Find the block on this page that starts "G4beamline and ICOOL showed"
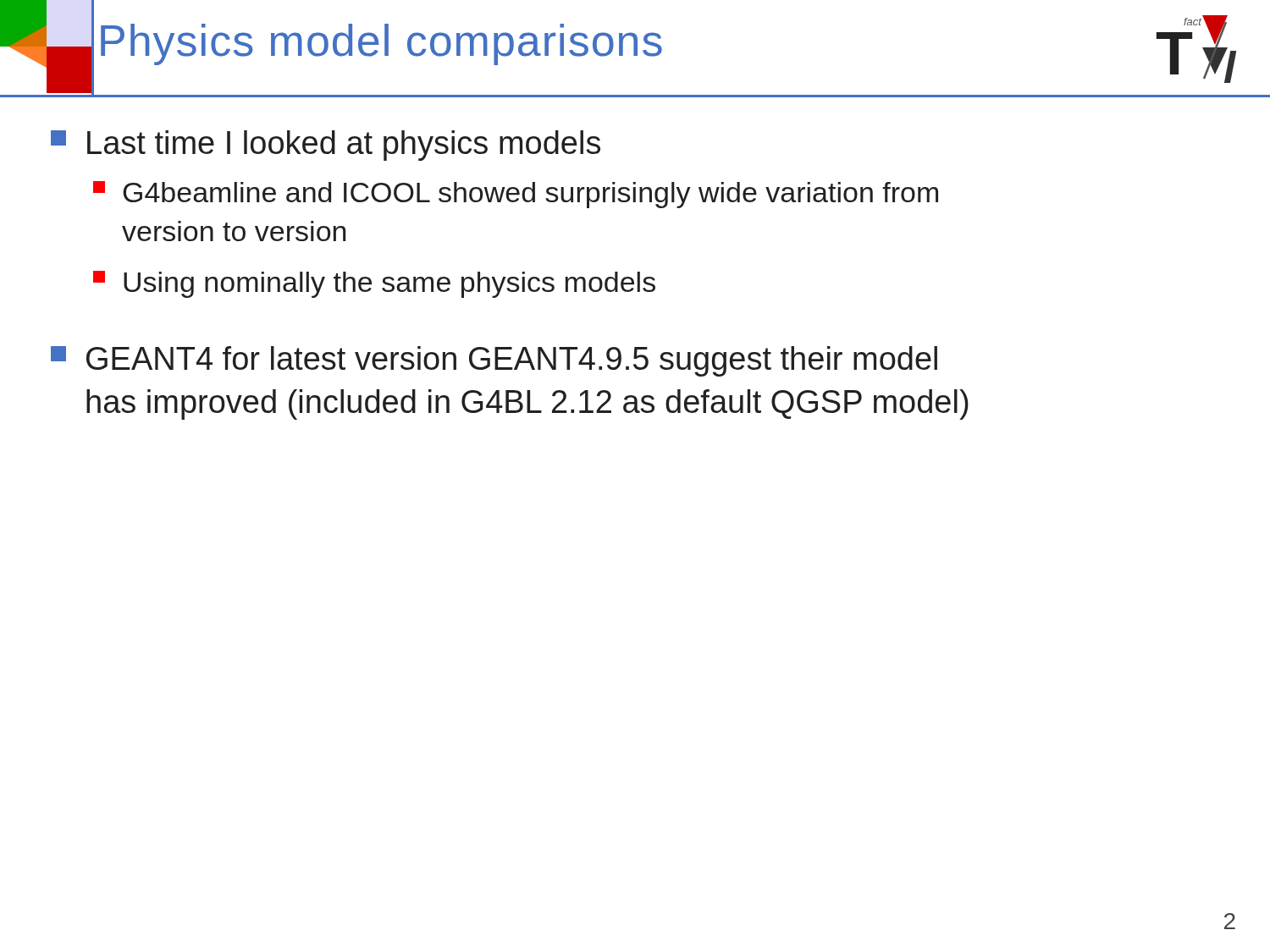 point(517,213)
